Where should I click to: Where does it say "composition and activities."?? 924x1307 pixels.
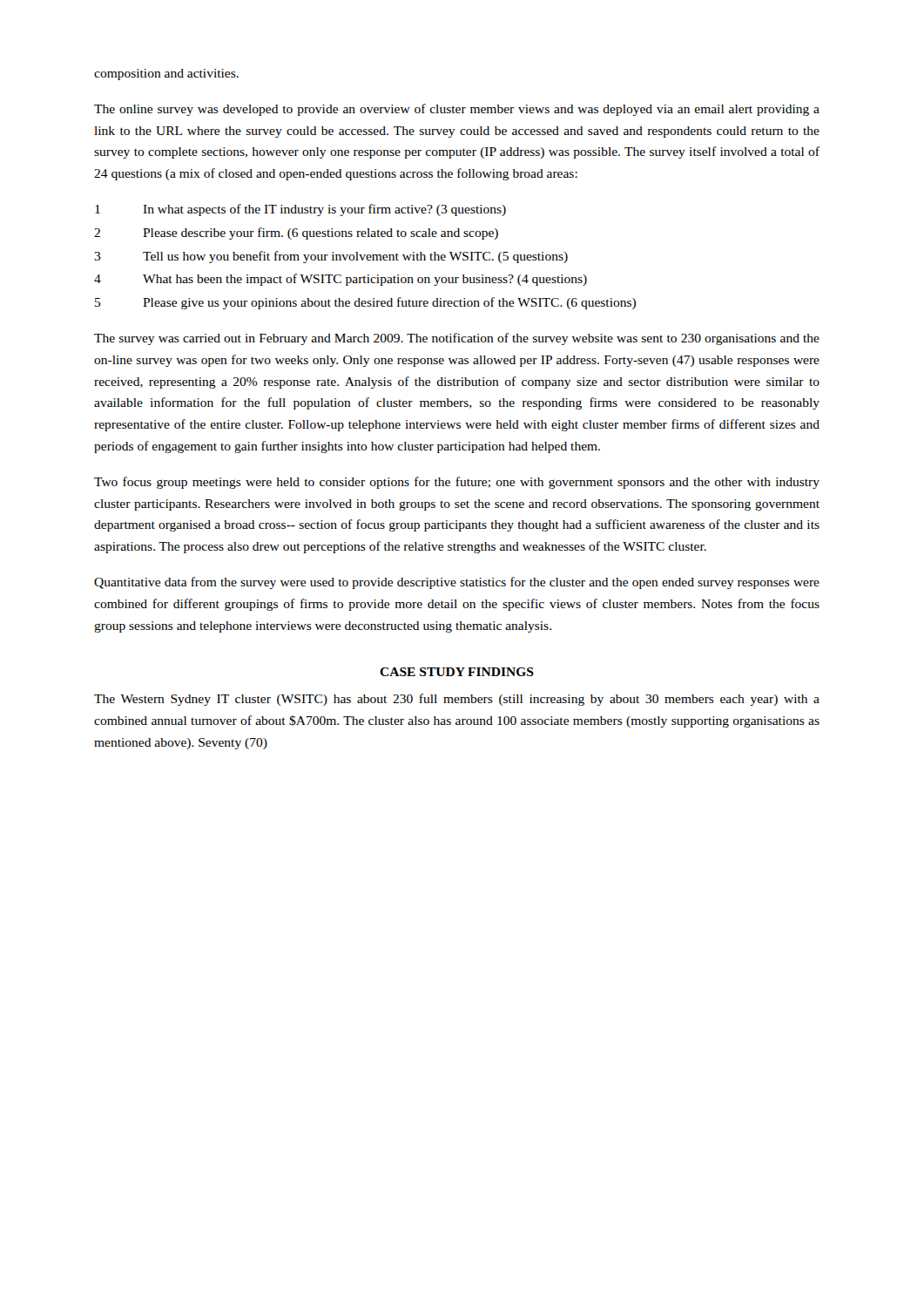(x=167, y=73)
